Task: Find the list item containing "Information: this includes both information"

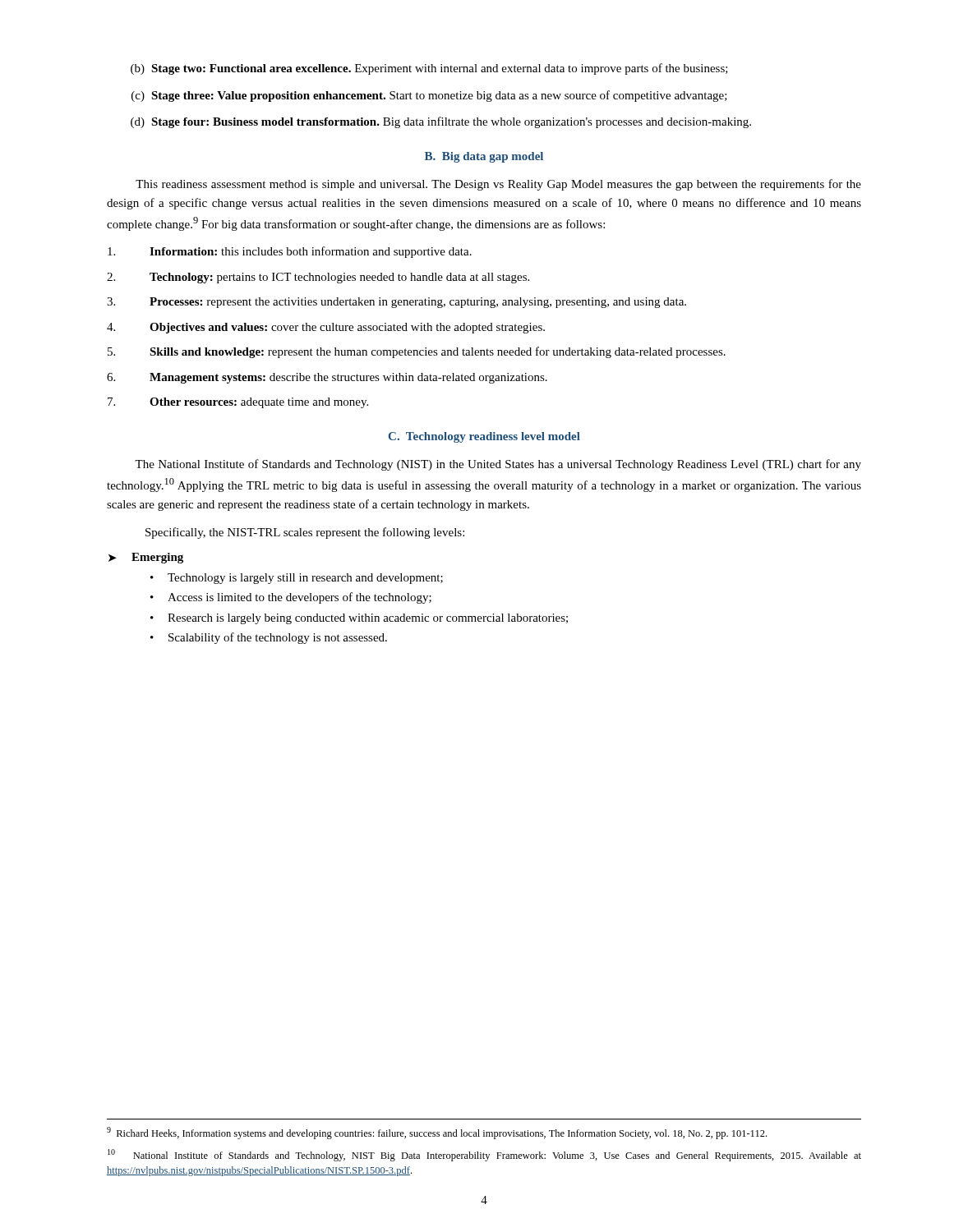Action: coord(290,252)
